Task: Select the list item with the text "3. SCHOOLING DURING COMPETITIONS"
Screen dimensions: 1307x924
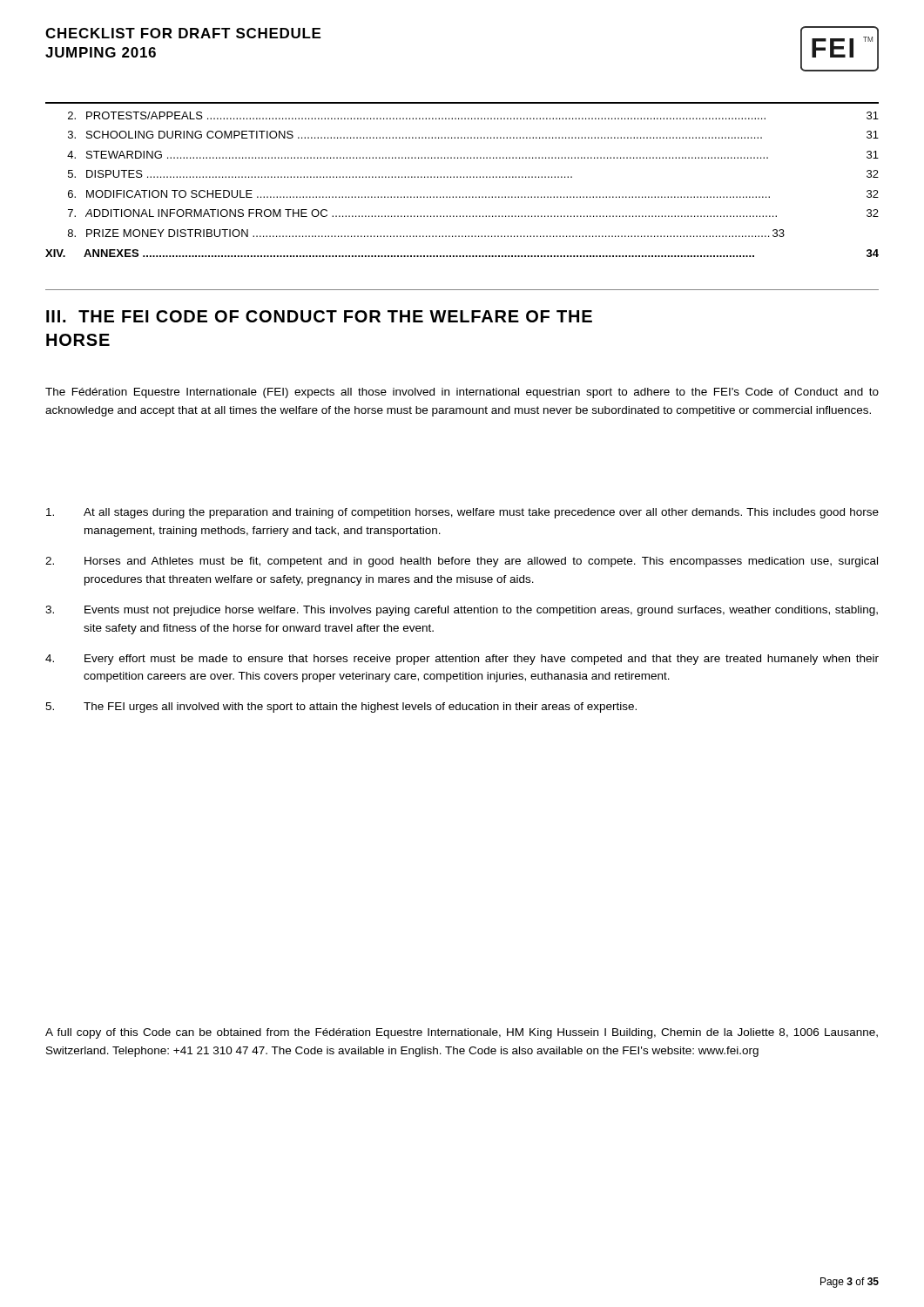Action: (462, 135)
